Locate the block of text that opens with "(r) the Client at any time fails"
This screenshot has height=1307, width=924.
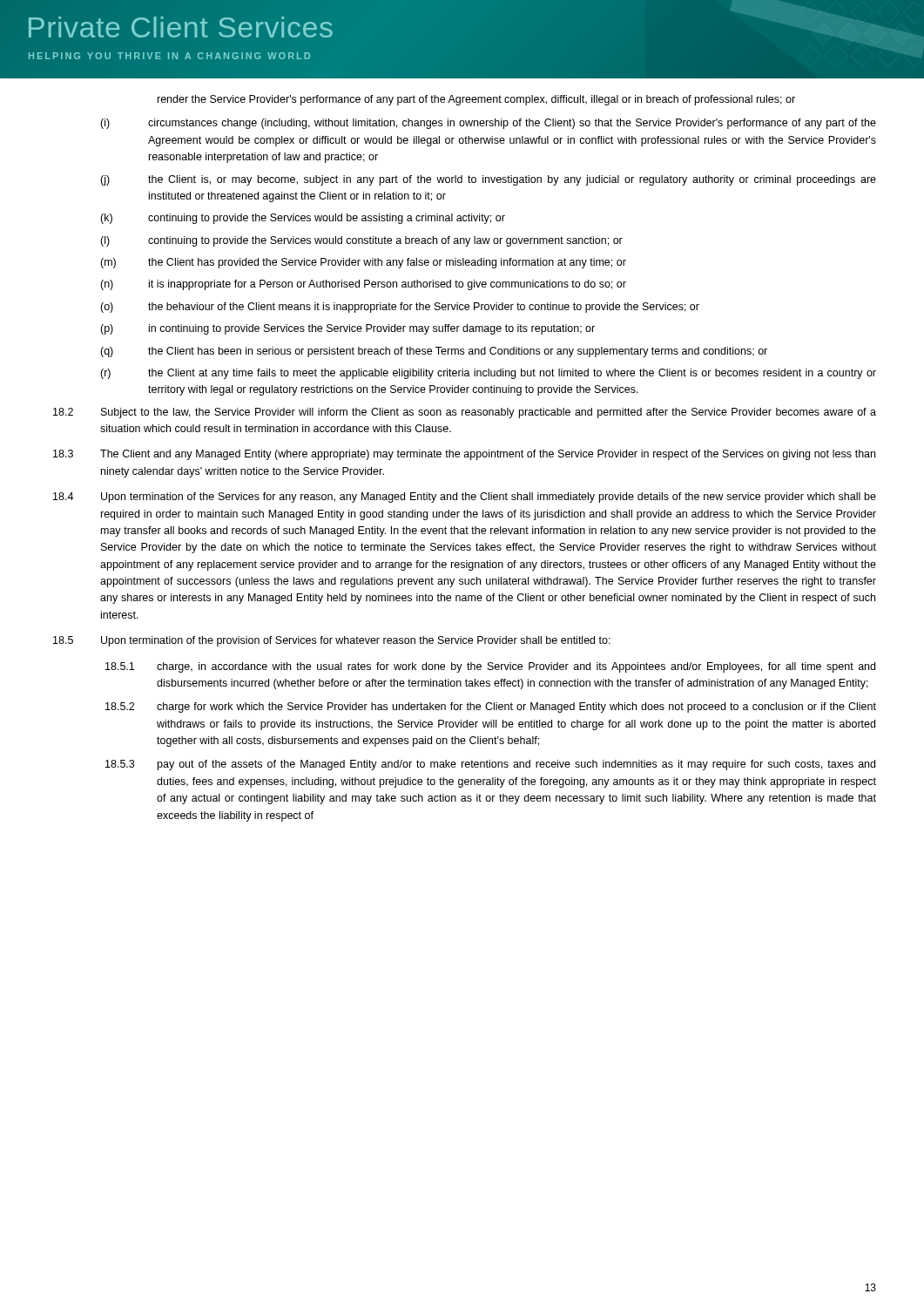(464, 382)
